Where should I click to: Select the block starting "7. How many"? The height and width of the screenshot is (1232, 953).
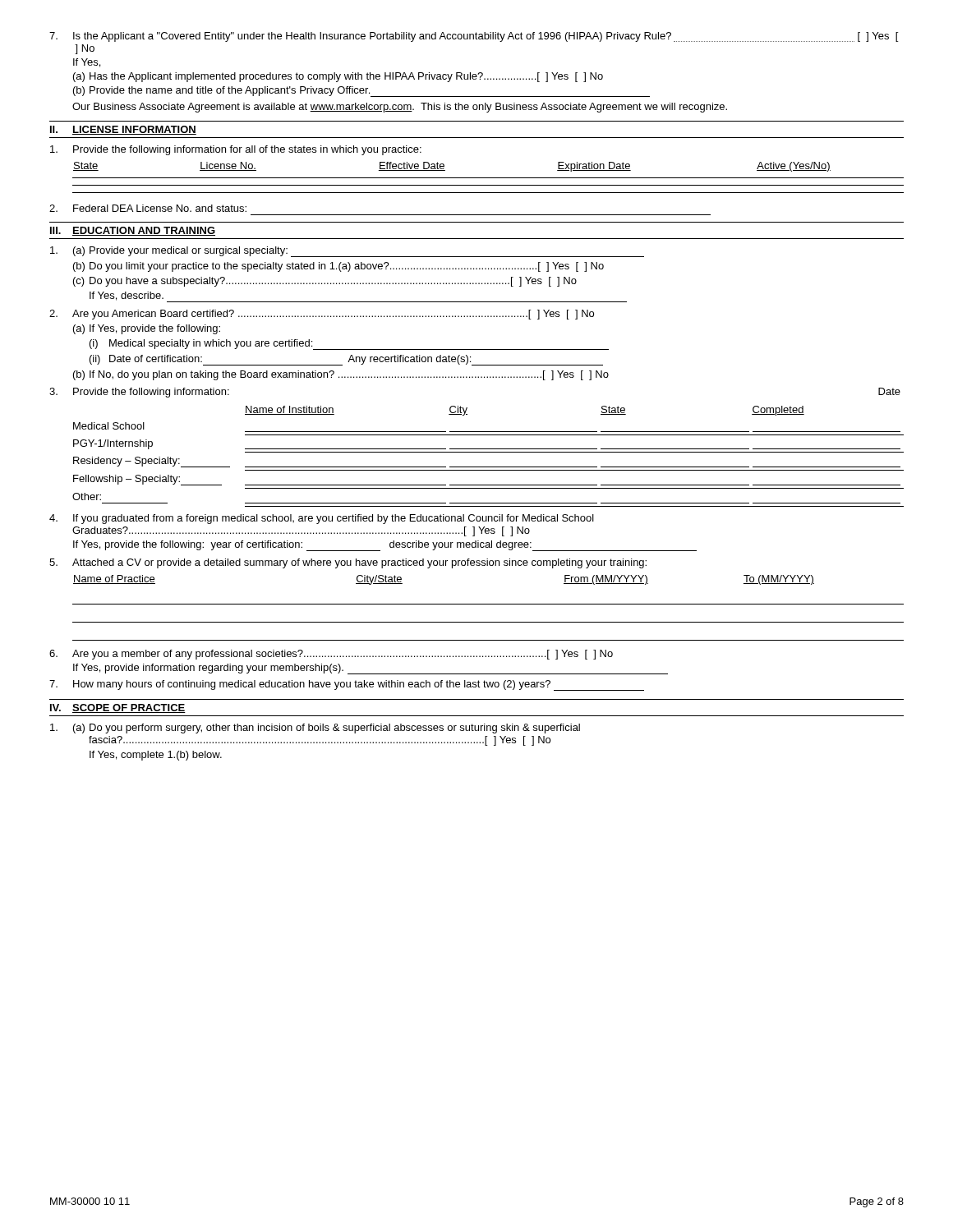point(476,684)
